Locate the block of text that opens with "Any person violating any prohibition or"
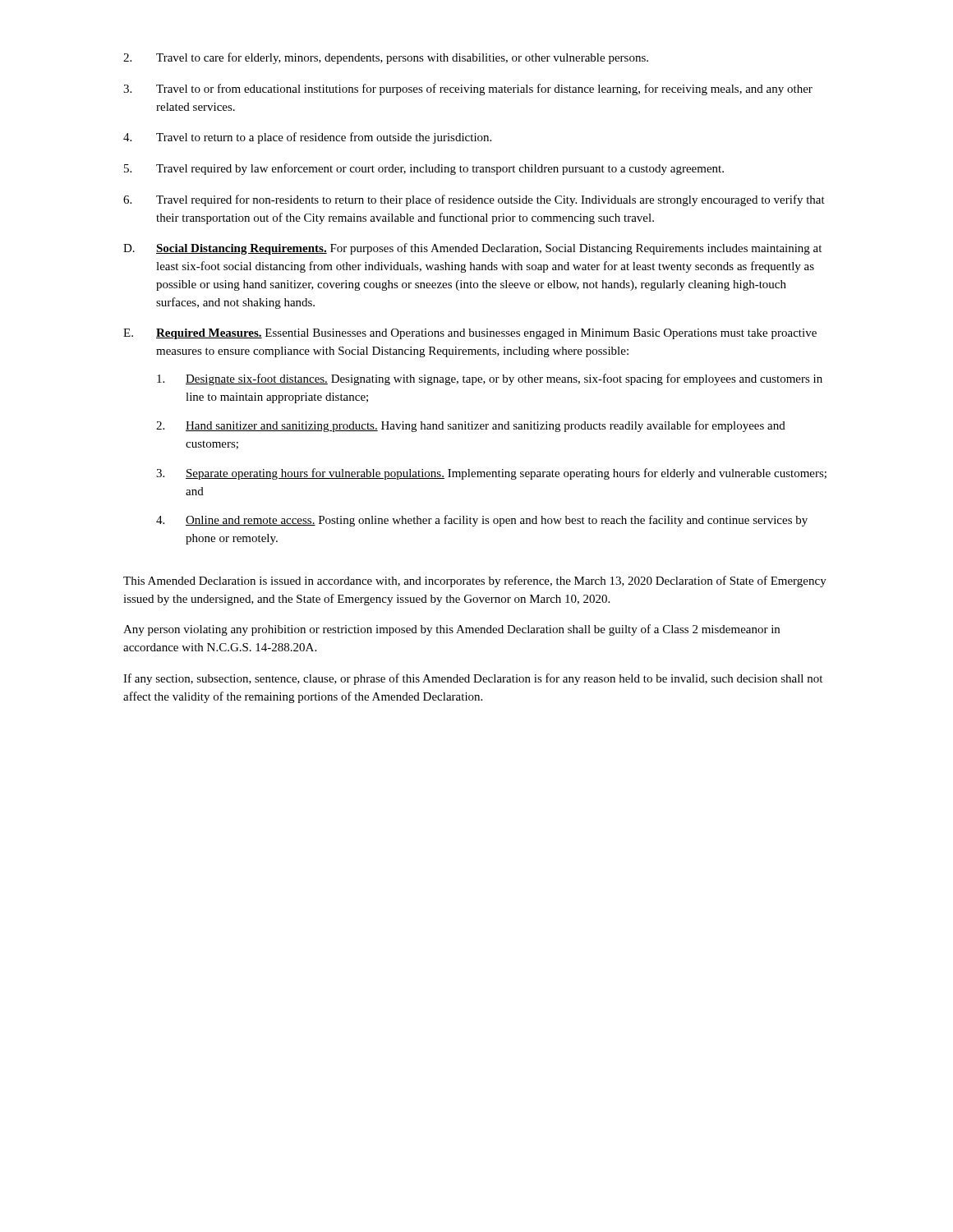The height and width of the screenshot is (1232, 953). [x=452, y=638]
